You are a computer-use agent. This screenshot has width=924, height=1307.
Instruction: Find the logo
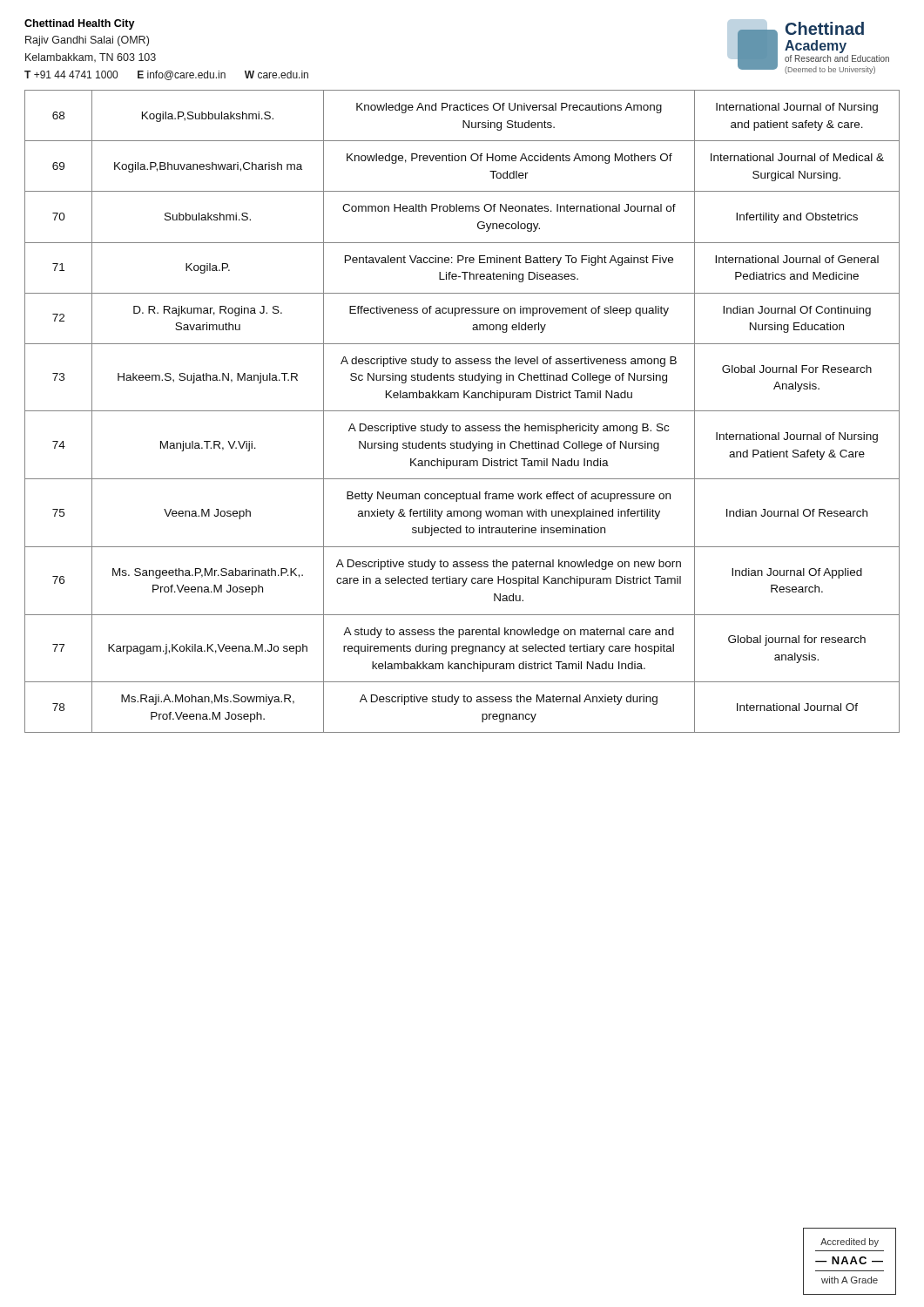click(813, 45)
